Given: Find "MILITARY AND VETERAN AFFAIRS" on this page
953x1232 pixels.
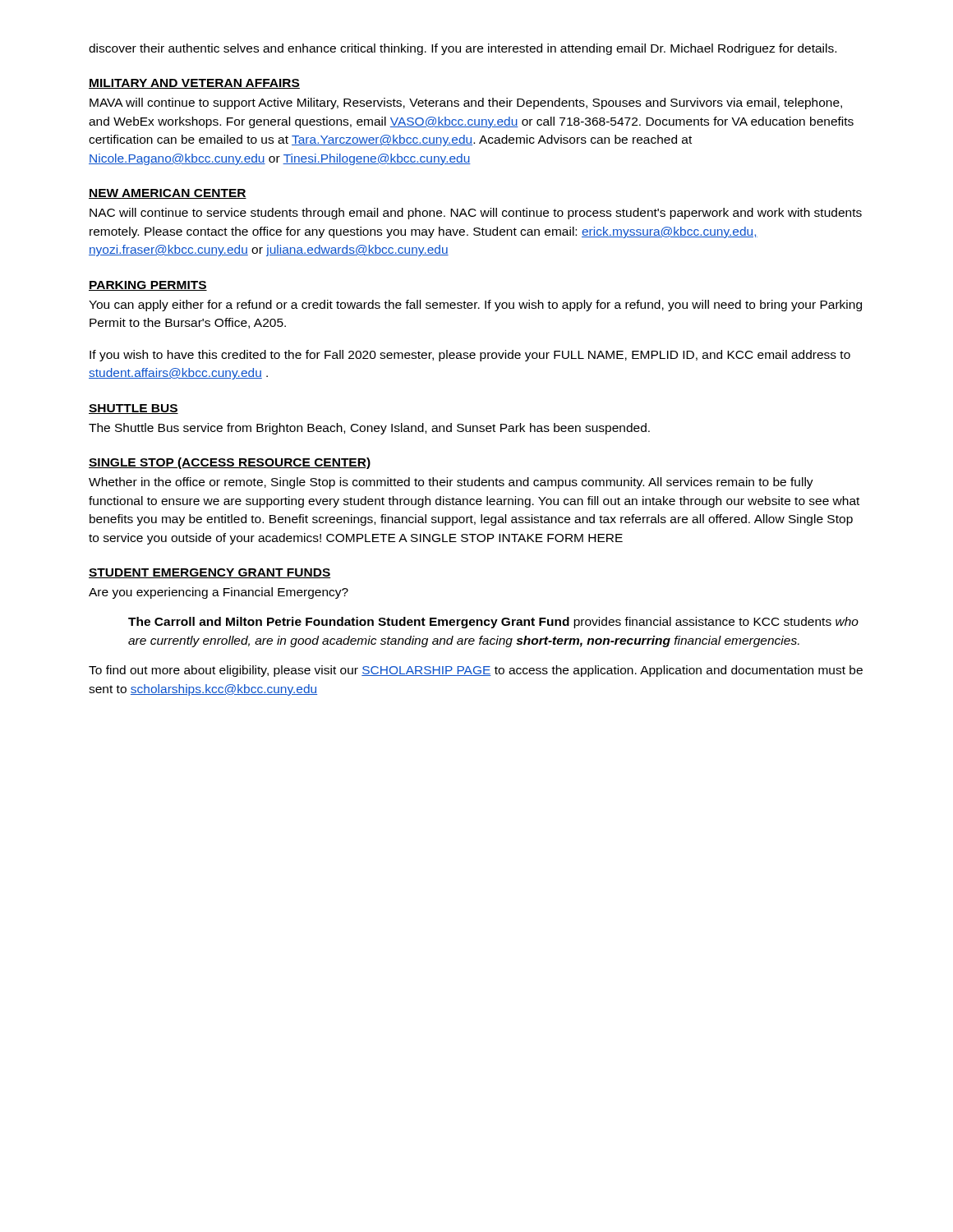Looking at the screenshot, I should [194, 83].
